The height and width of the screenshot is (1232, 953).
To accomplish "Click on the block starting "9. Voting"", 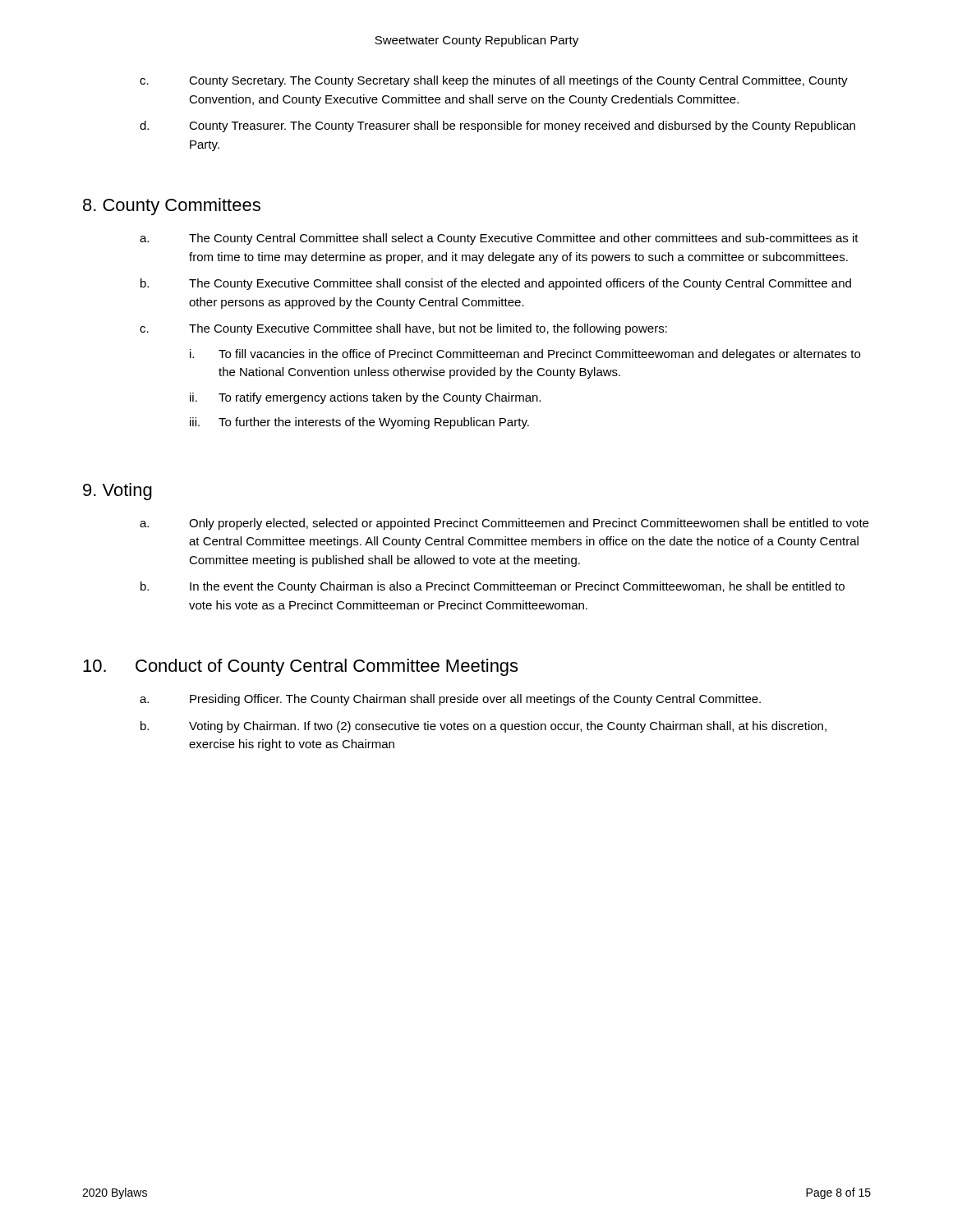I will tap(117, 490).
